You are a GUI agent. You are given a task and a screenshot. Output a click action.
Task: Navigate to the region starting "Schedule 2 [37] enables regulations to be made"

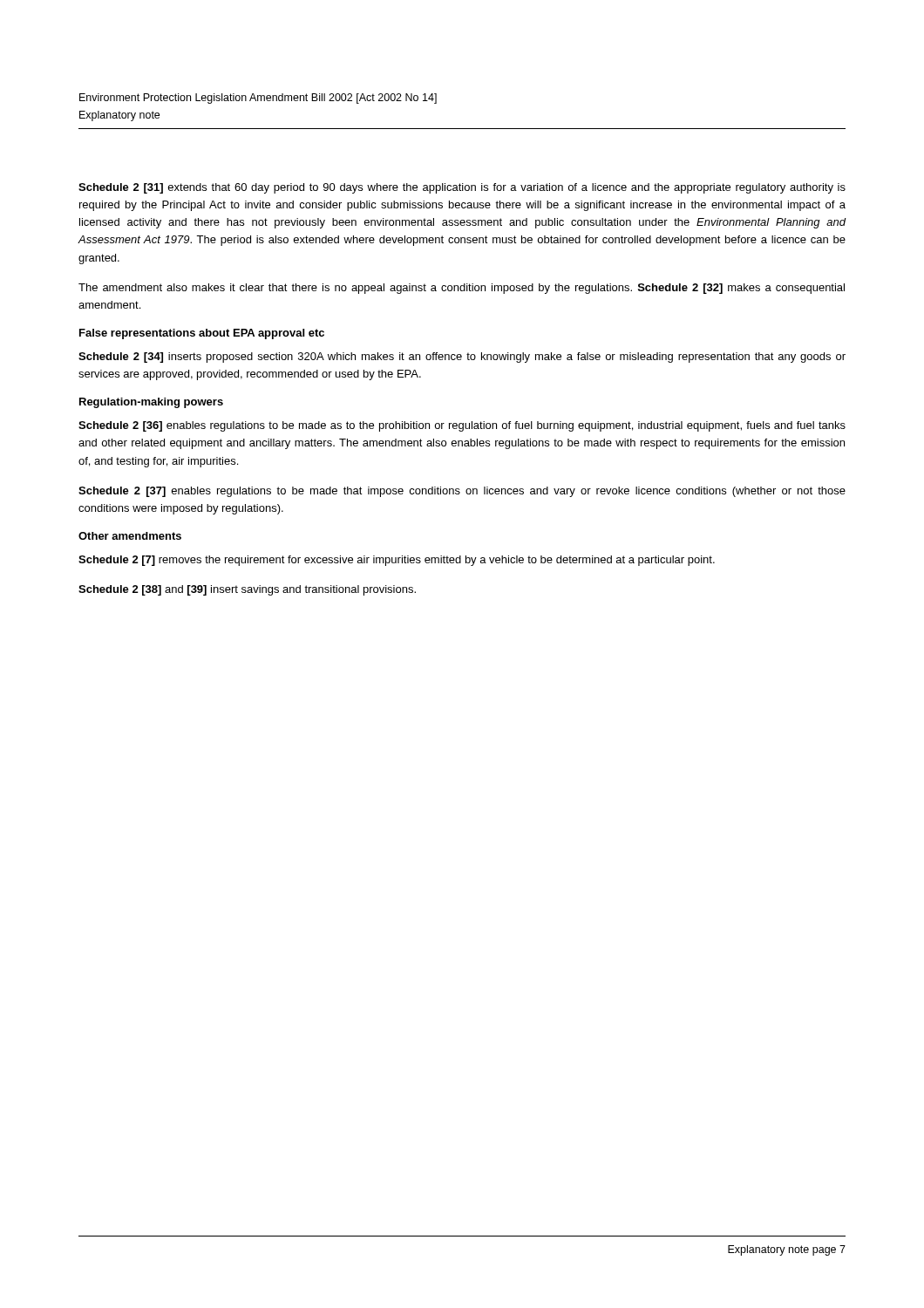pos(462,499)
